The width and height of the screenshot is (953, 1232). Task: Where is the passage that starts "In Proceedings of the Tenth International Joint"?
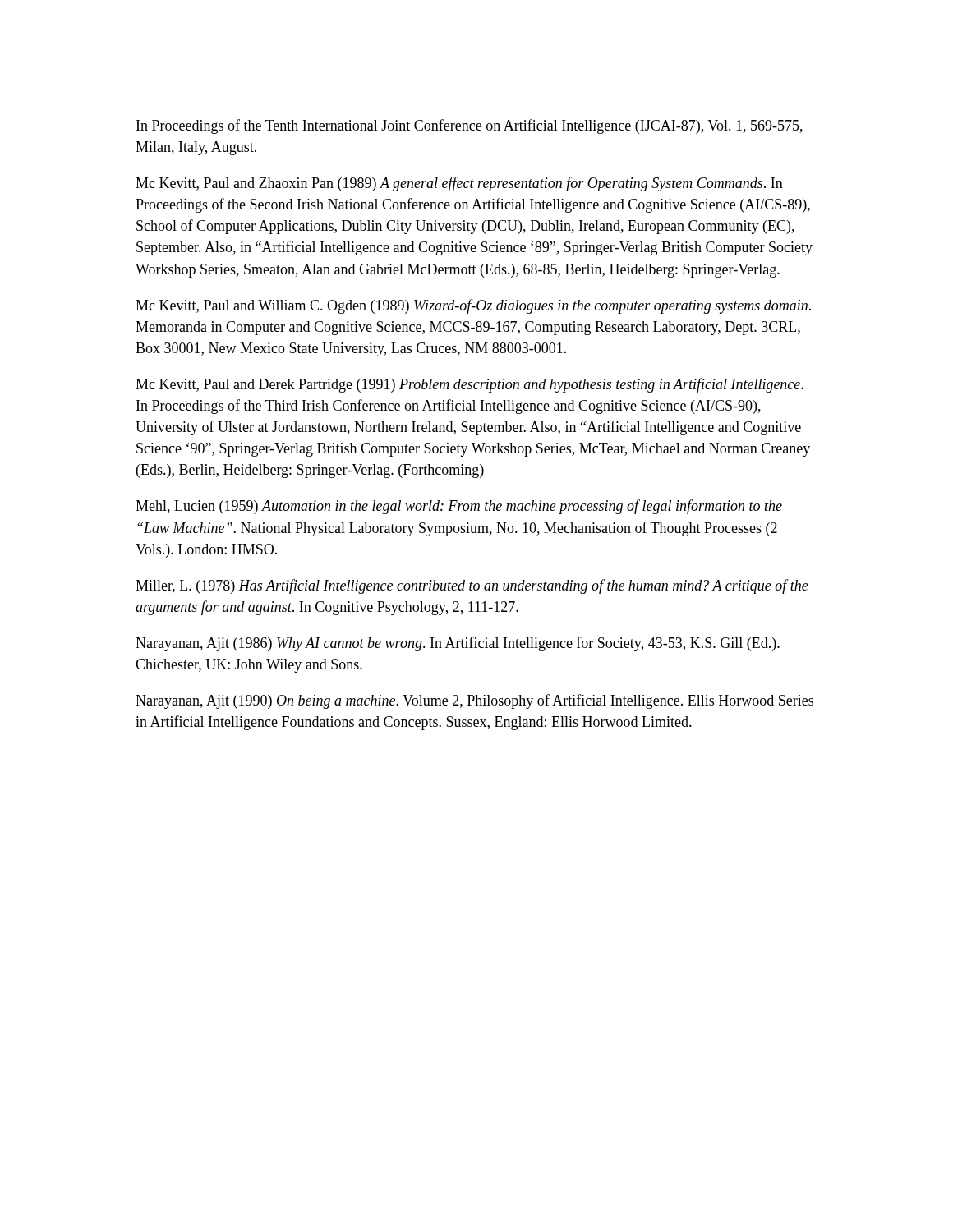[469, 136]
